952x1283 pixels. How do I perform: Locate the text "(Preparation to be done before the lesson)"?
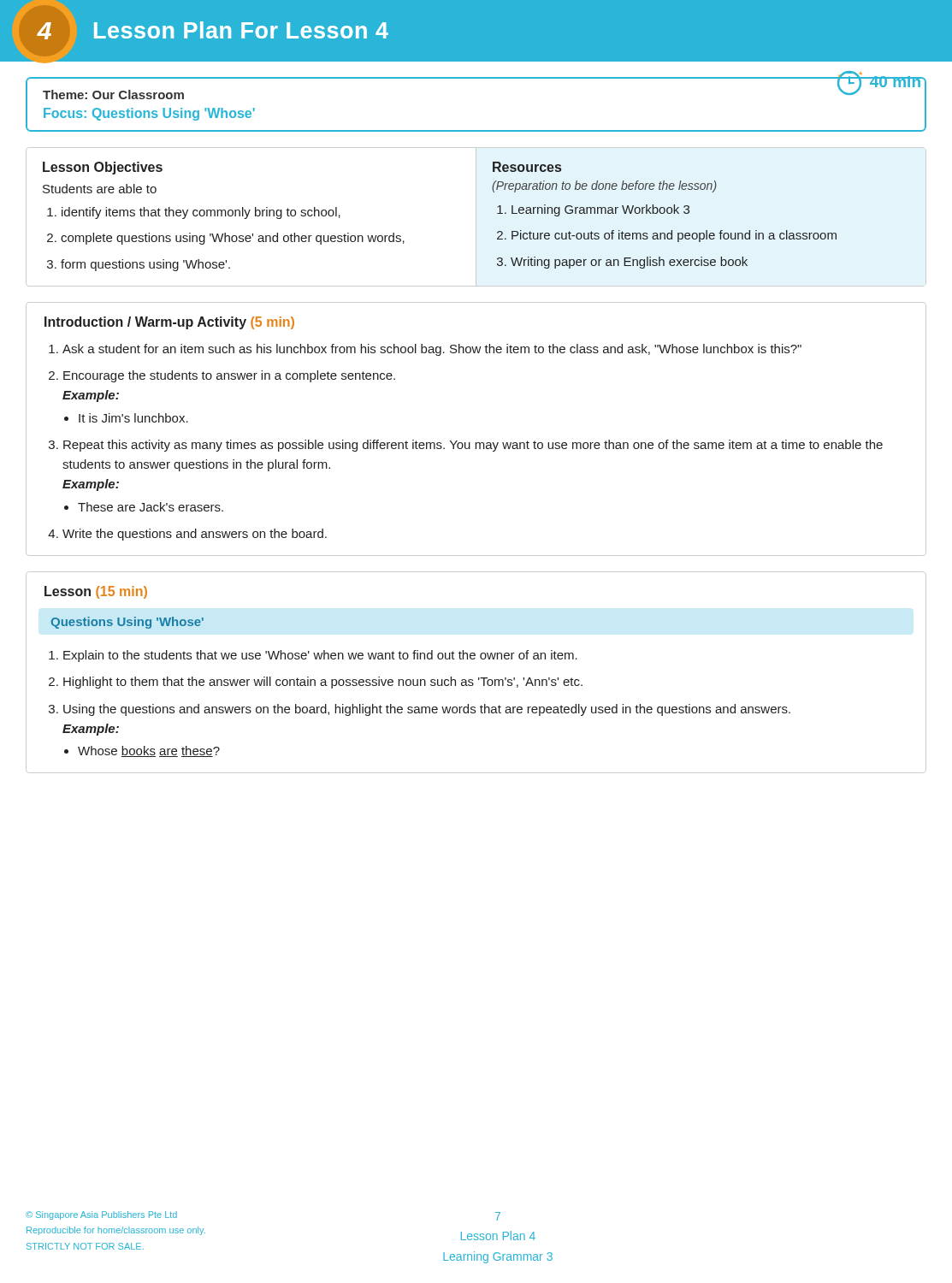604,186
